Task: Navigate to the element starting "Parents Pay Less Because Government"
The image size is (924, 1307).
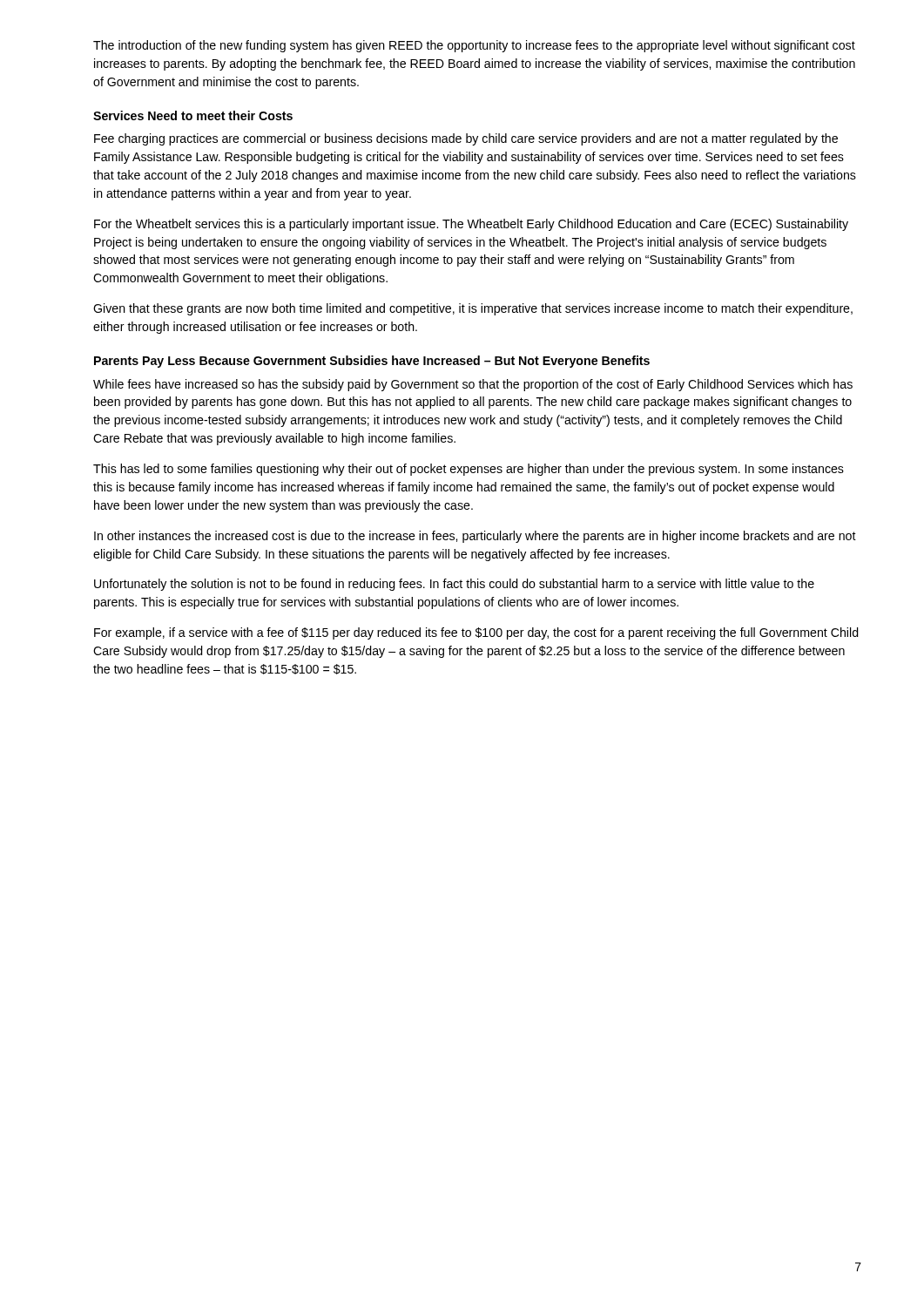Action: pos(372,361)
